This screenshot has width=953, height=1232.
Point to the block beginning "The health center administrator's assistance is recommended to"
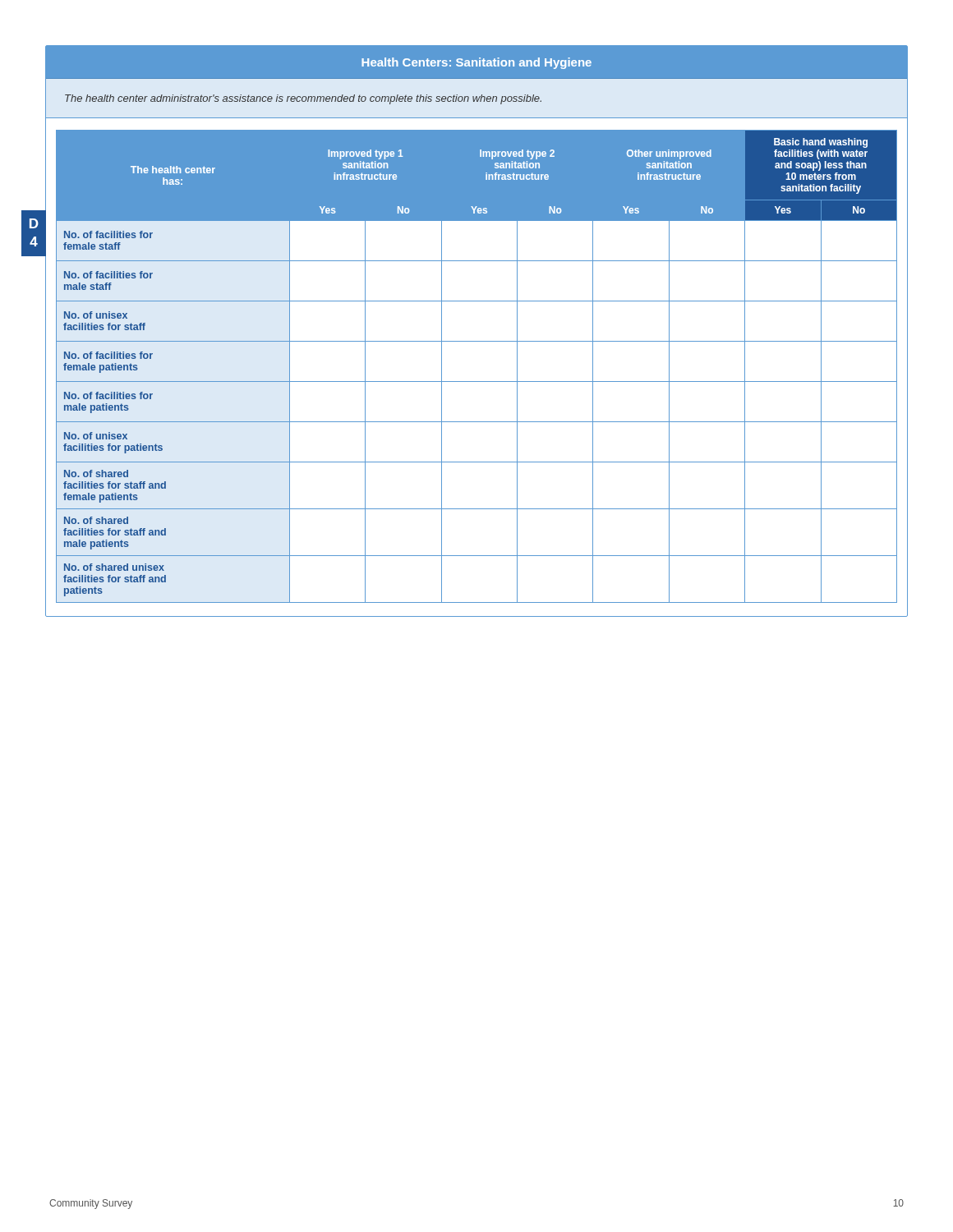[303, 98]
